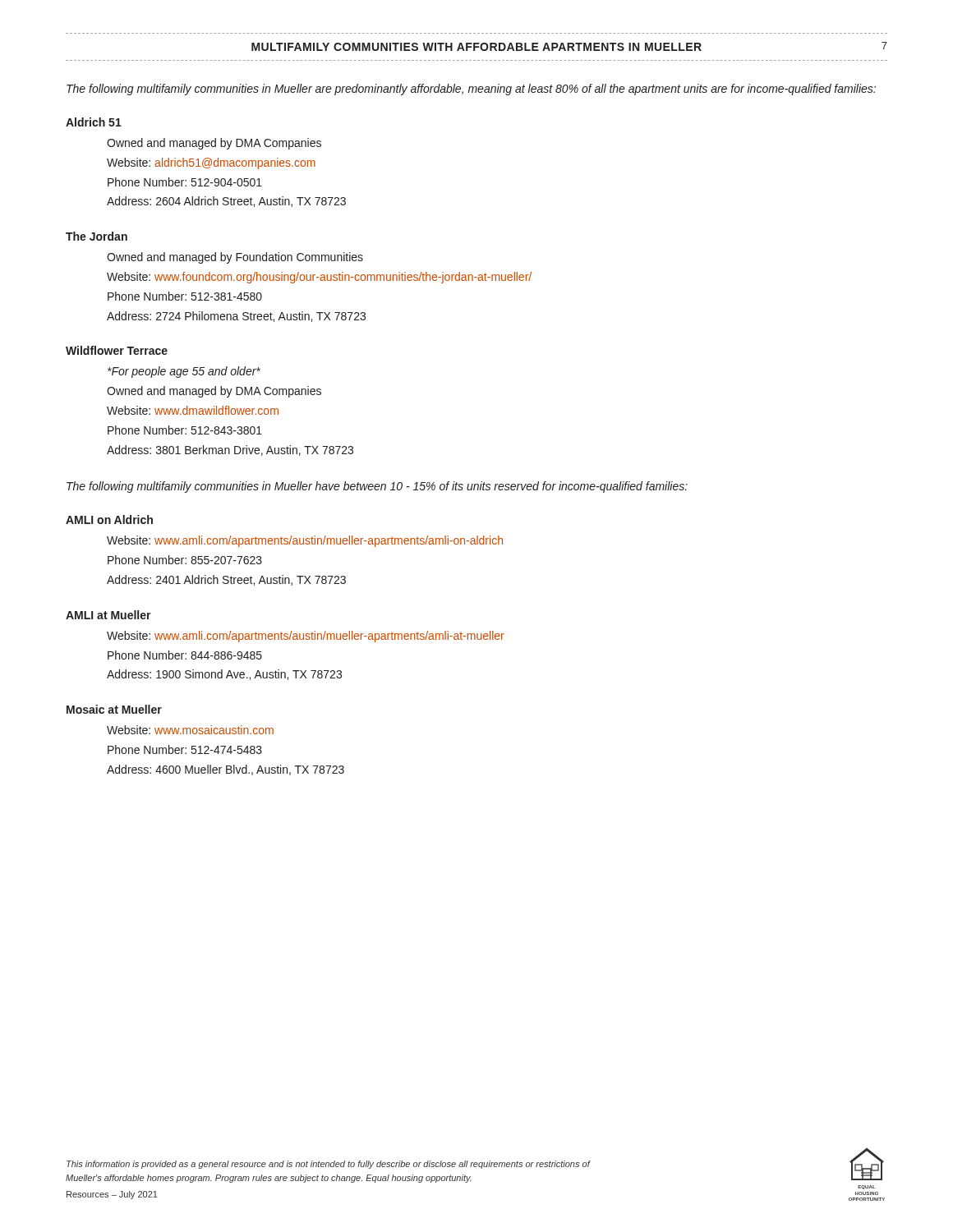Locate the text block that reads "Website: www.amli.com/apartments/austin/mueller-apartments/amli-on-aldrich Phone Number: 855-207-7623 Address: 2401"
Screen dimensions: 1232x953
coord(305,541)
